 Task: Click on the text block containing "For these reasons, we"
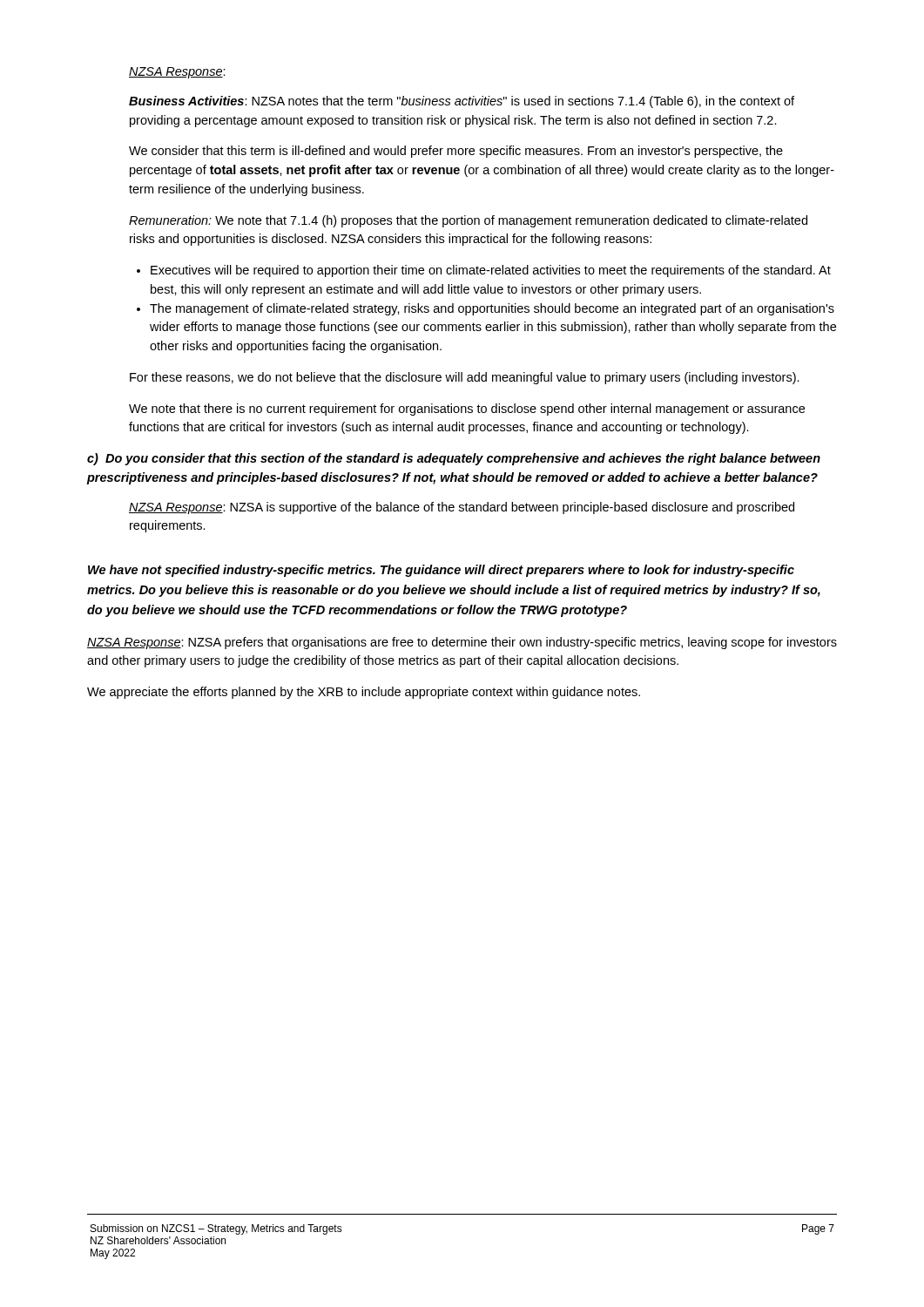tap(483, 378)
